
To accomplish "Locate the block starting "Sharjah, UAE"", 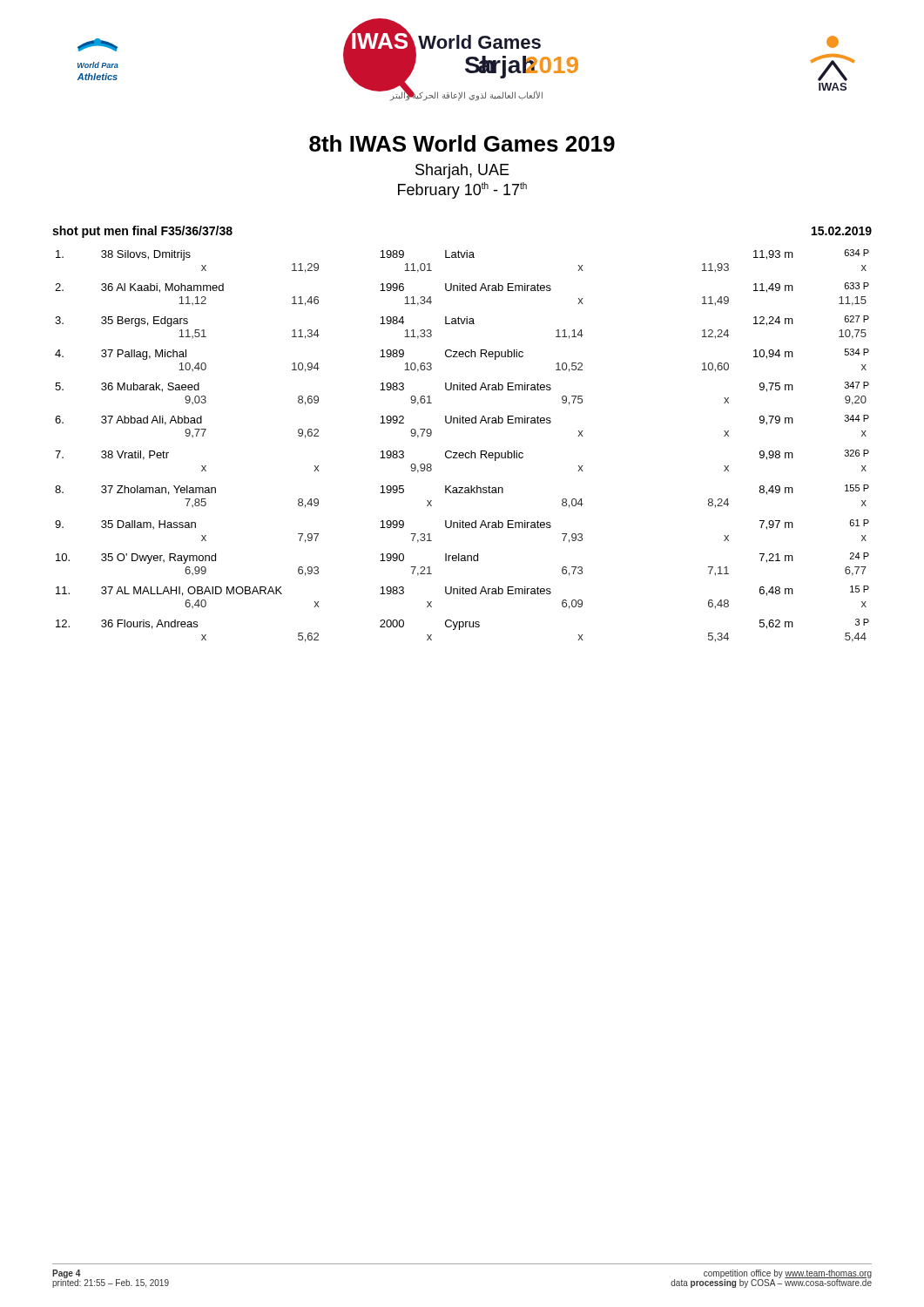I will tap(462, 170).
